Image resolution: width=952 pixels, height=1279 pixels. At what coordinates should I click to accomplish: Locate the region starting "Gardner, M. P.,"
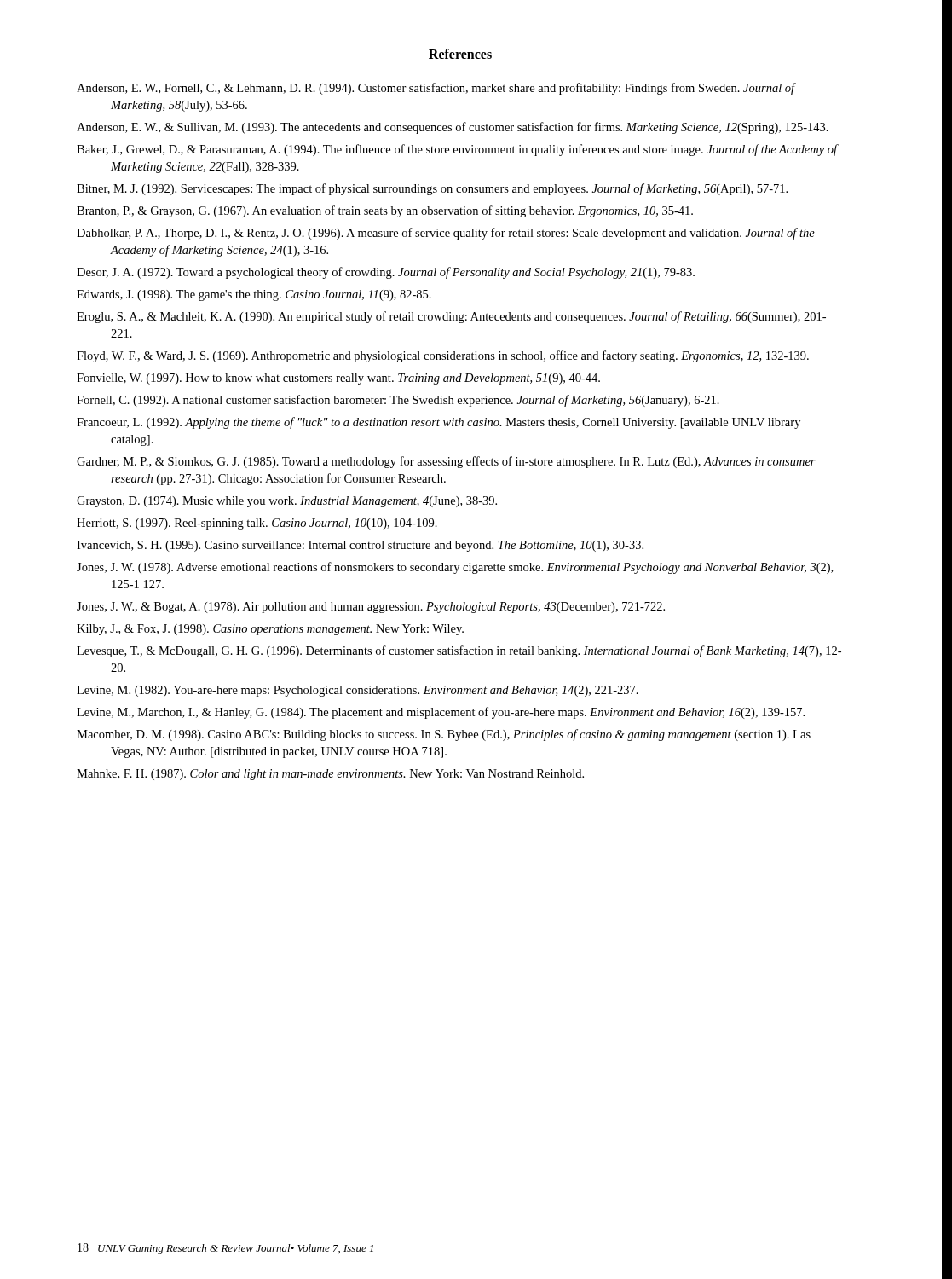click(446, 470)
